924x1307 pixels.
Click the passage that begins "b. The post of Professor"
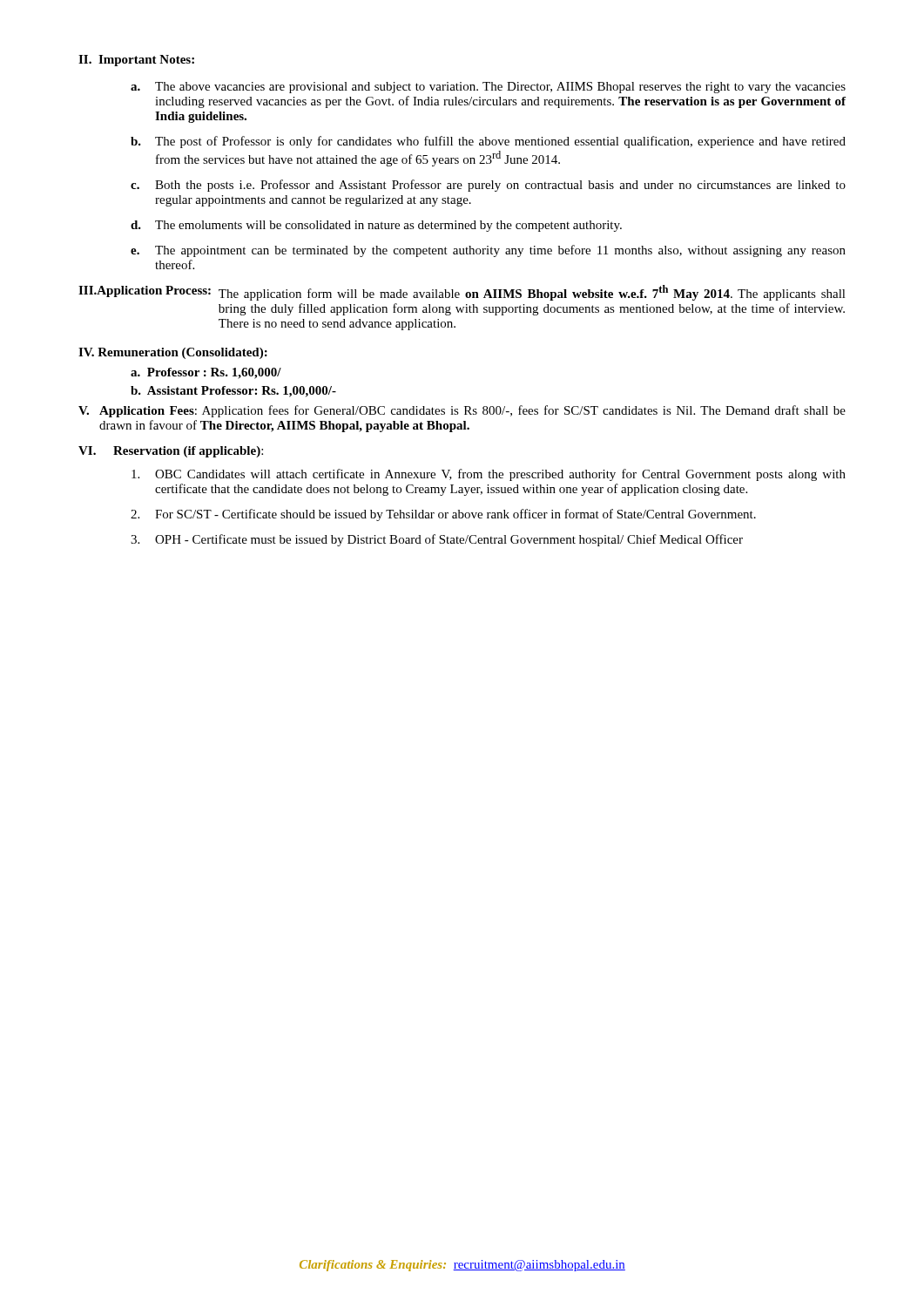pos(488,151)
